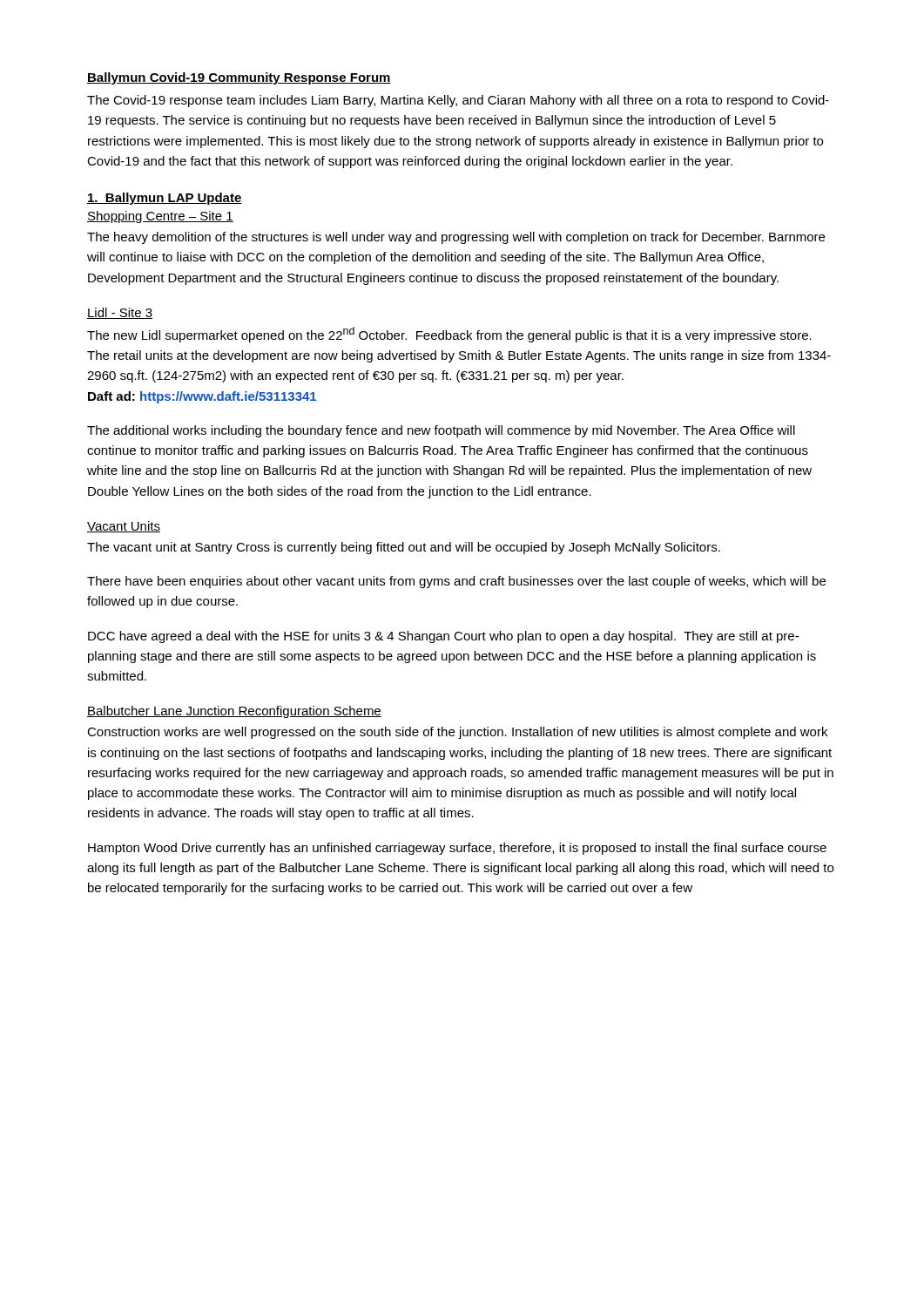Locate the region starting "Ballymun Covid-19 Community Response Forum"

pyautogui.click(x=239, y=77)
